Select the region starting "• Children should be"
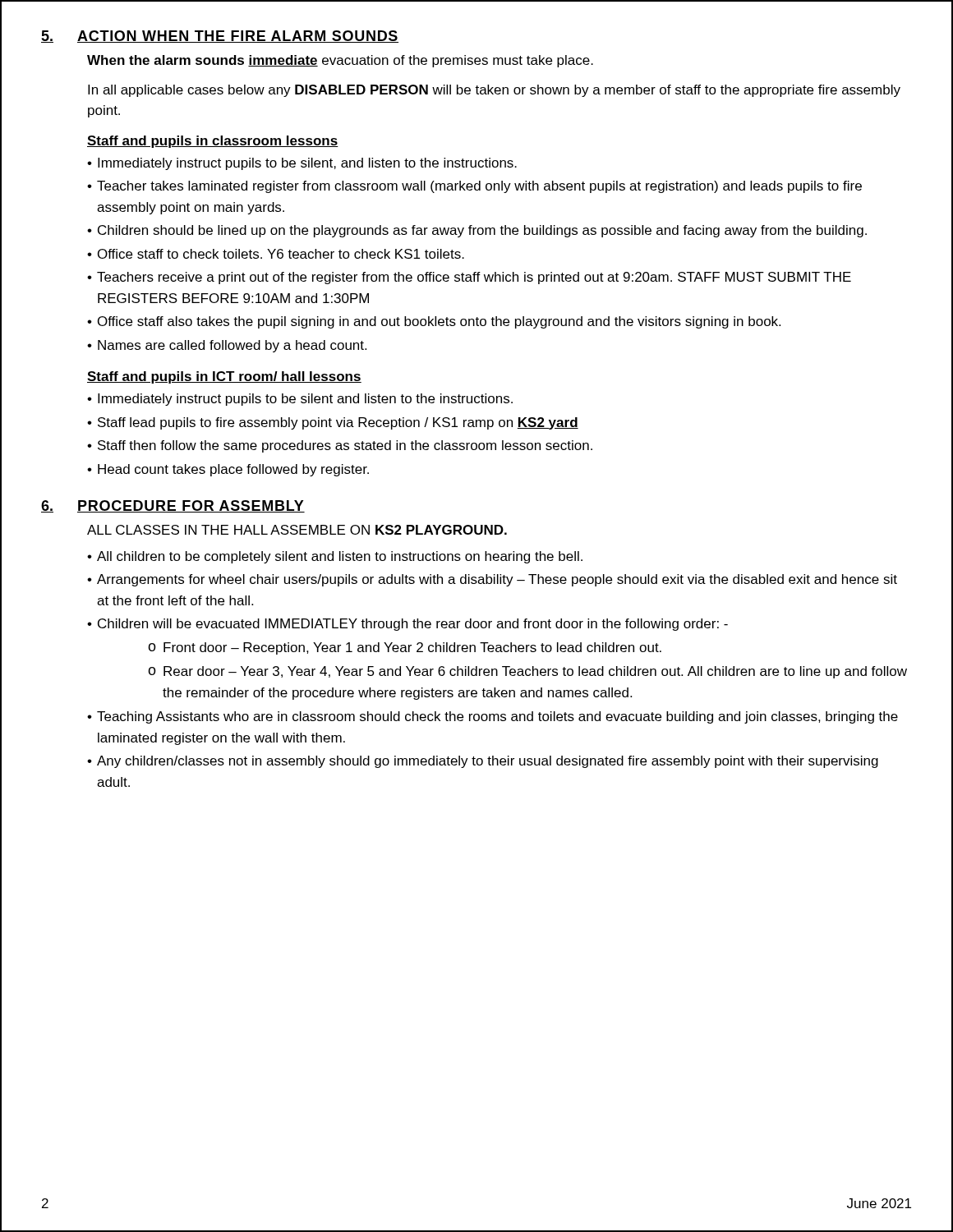The image size is (953, 1232). (478, 231)
